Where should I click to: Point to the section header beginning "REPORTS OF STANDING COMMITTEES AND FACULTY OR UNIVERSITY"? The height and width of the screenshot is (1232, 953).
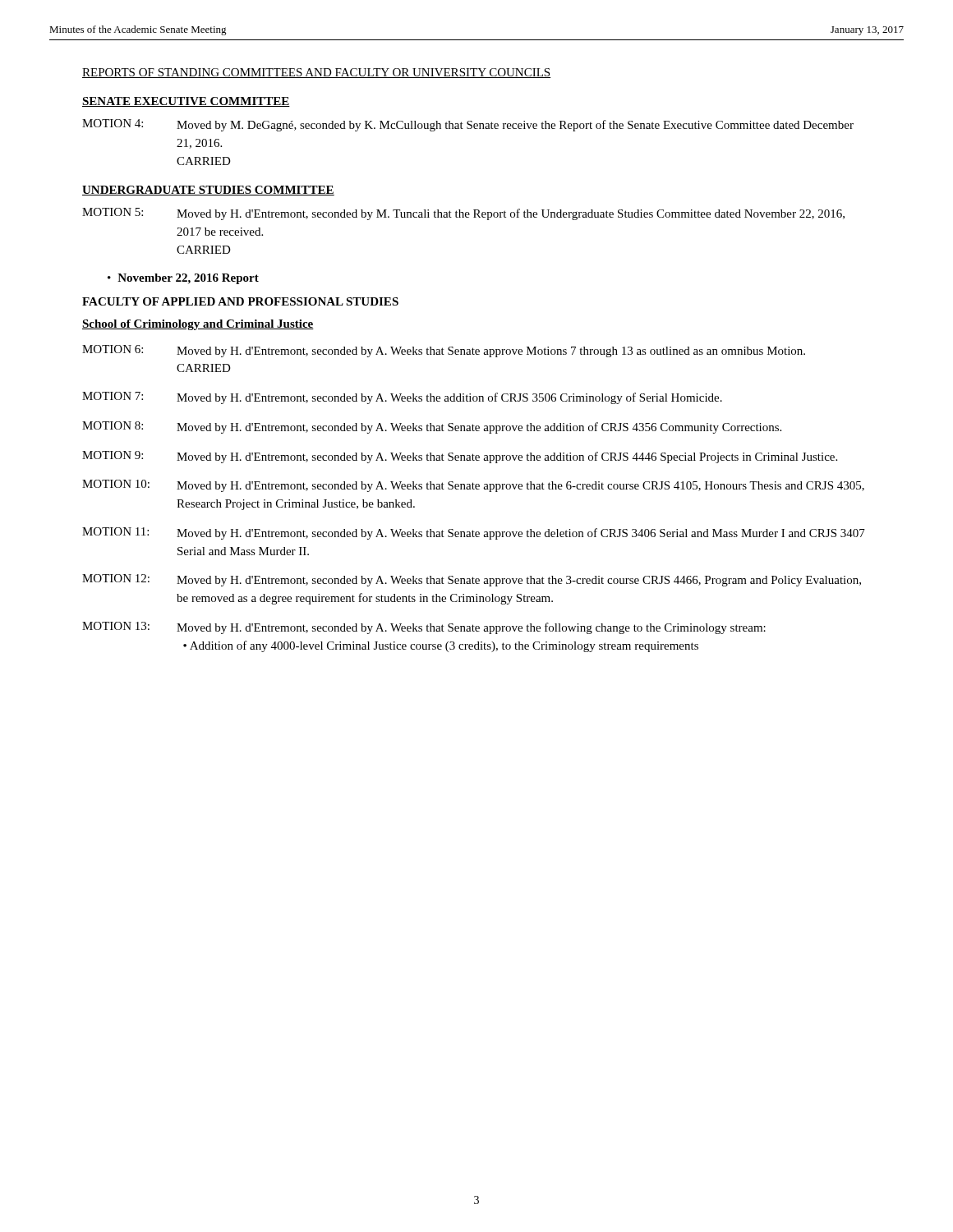tap(316, 72)
